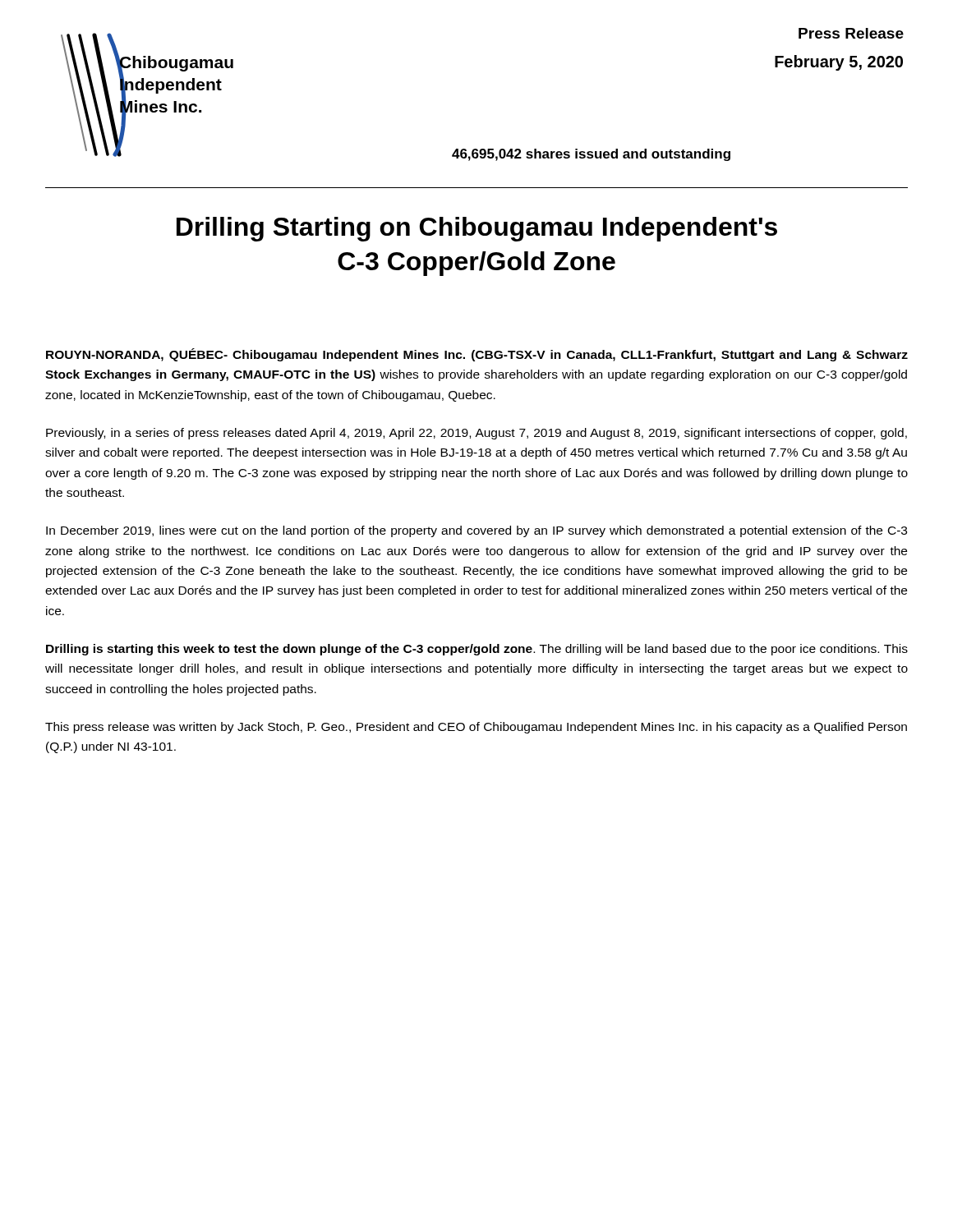Find the text block that reads "Drilling is starting this week to test the"
The width and height of the screenshot is (953, 1232).
476,668
